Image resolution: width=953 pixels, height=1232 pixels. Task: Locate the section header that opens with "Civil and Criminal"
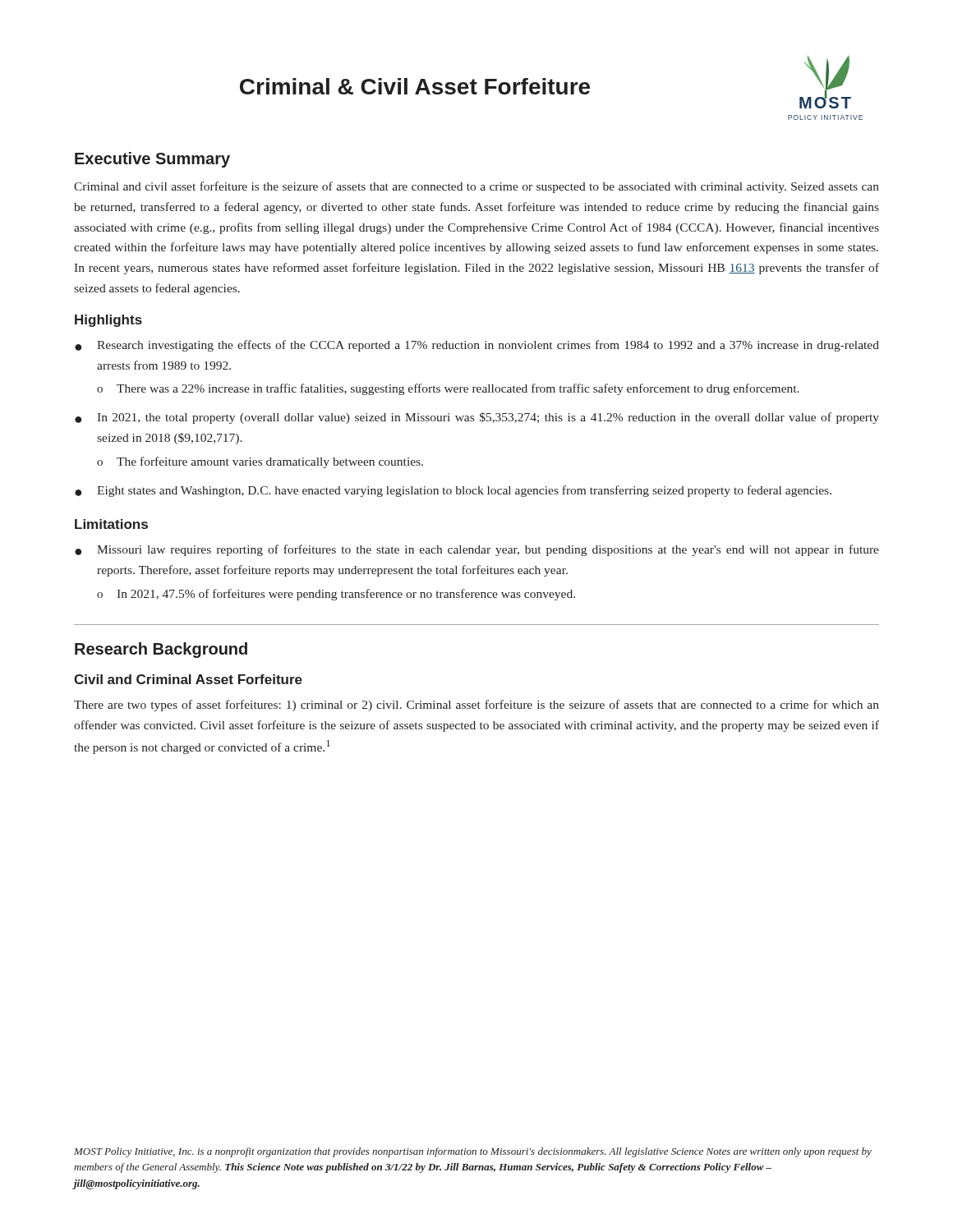188,679
